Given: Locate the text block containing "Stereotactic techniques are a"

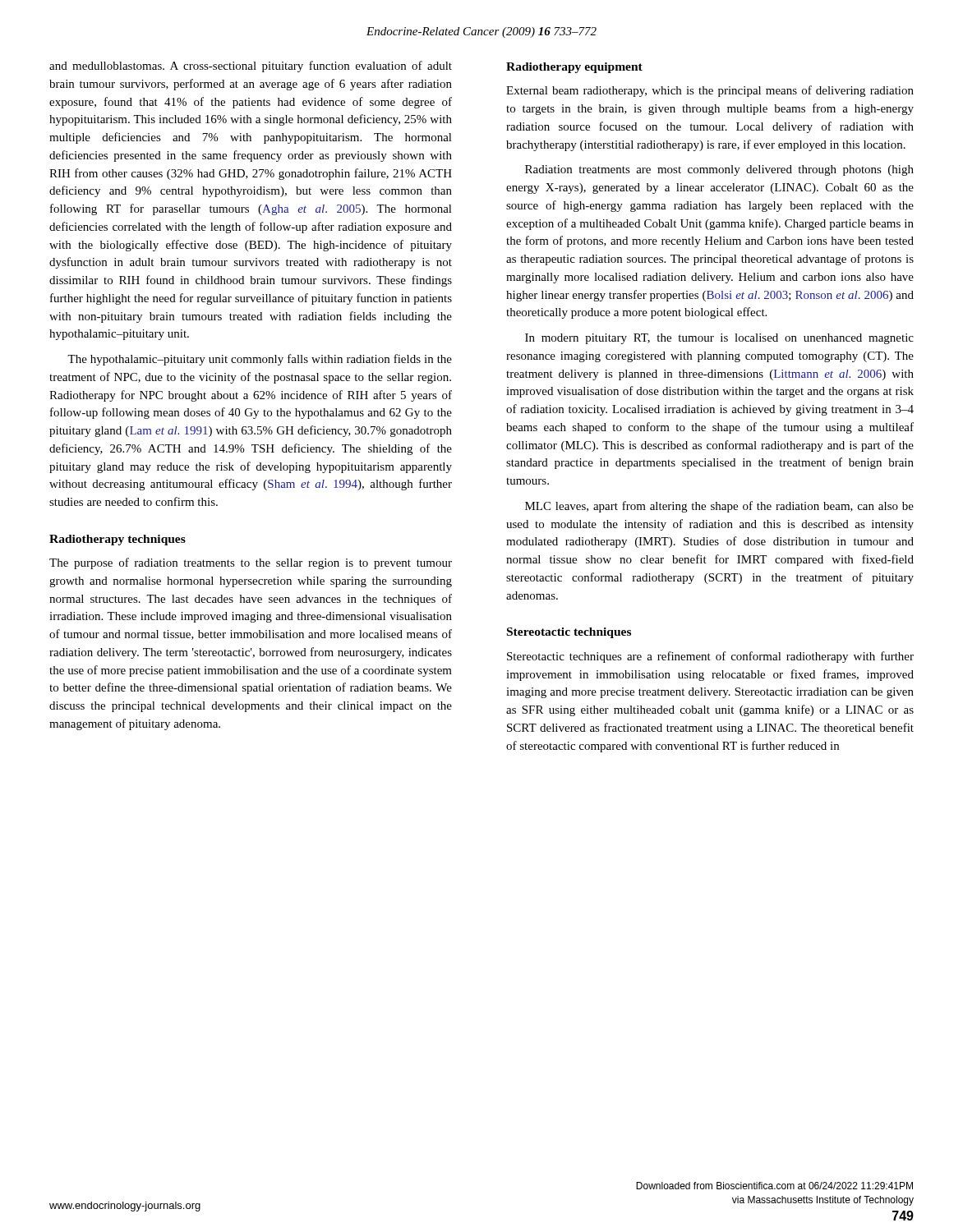Looking at the screenshot, I should point(710,702).
